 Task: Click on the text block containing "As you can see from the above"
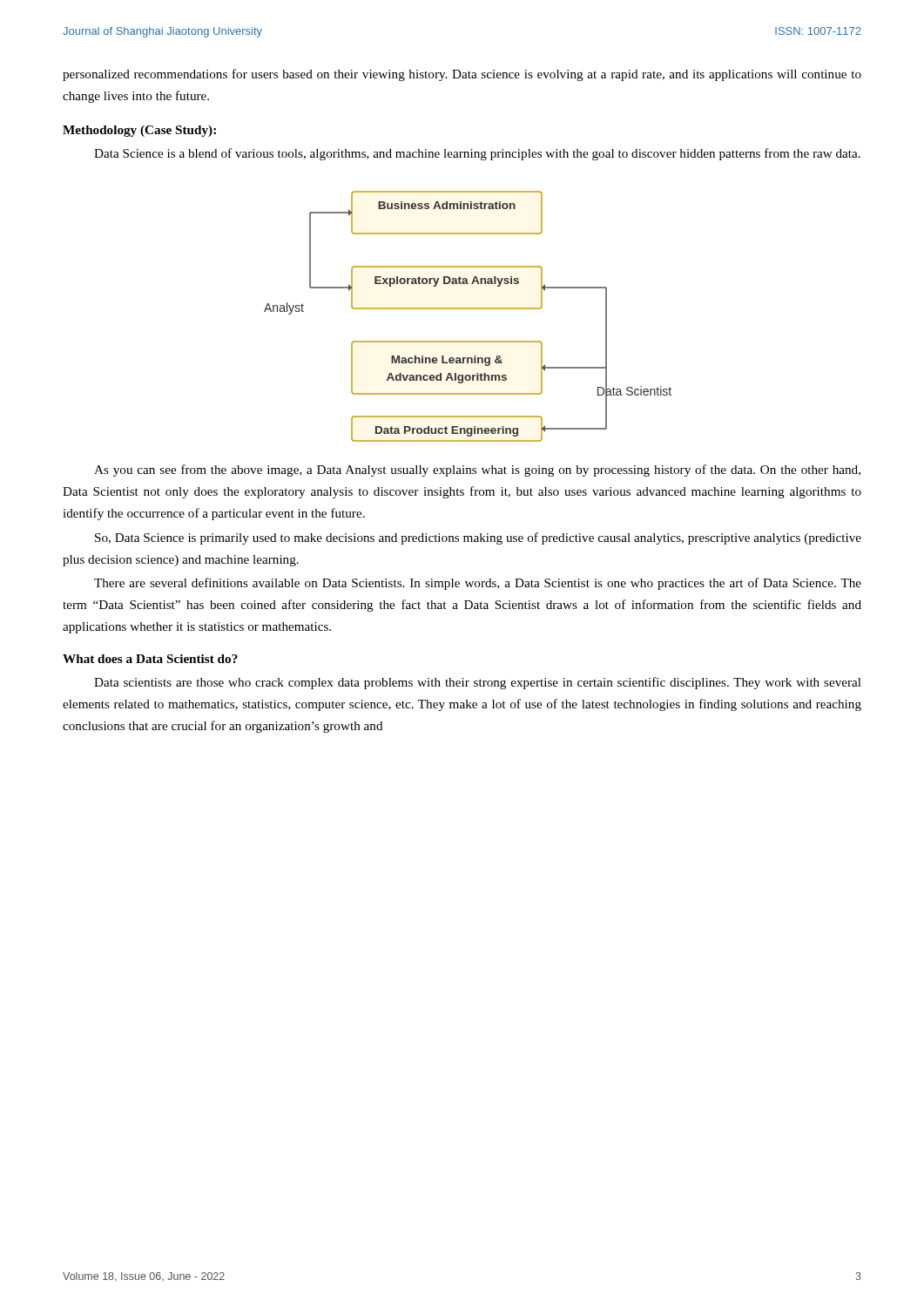coord(462,491)
